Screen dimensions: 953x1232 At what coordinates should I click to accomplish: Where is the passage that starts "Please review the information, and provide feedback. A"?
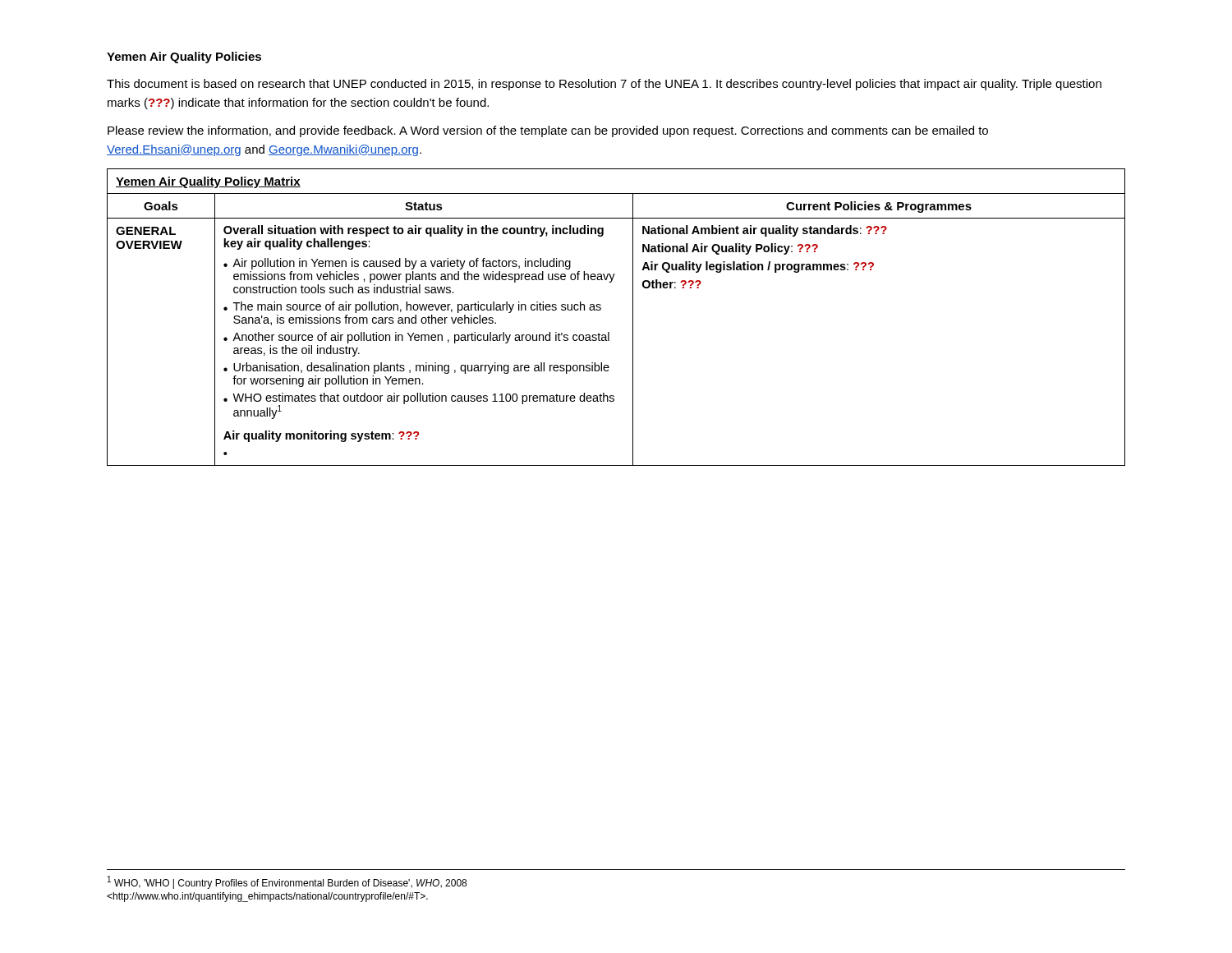click(548, 139)
